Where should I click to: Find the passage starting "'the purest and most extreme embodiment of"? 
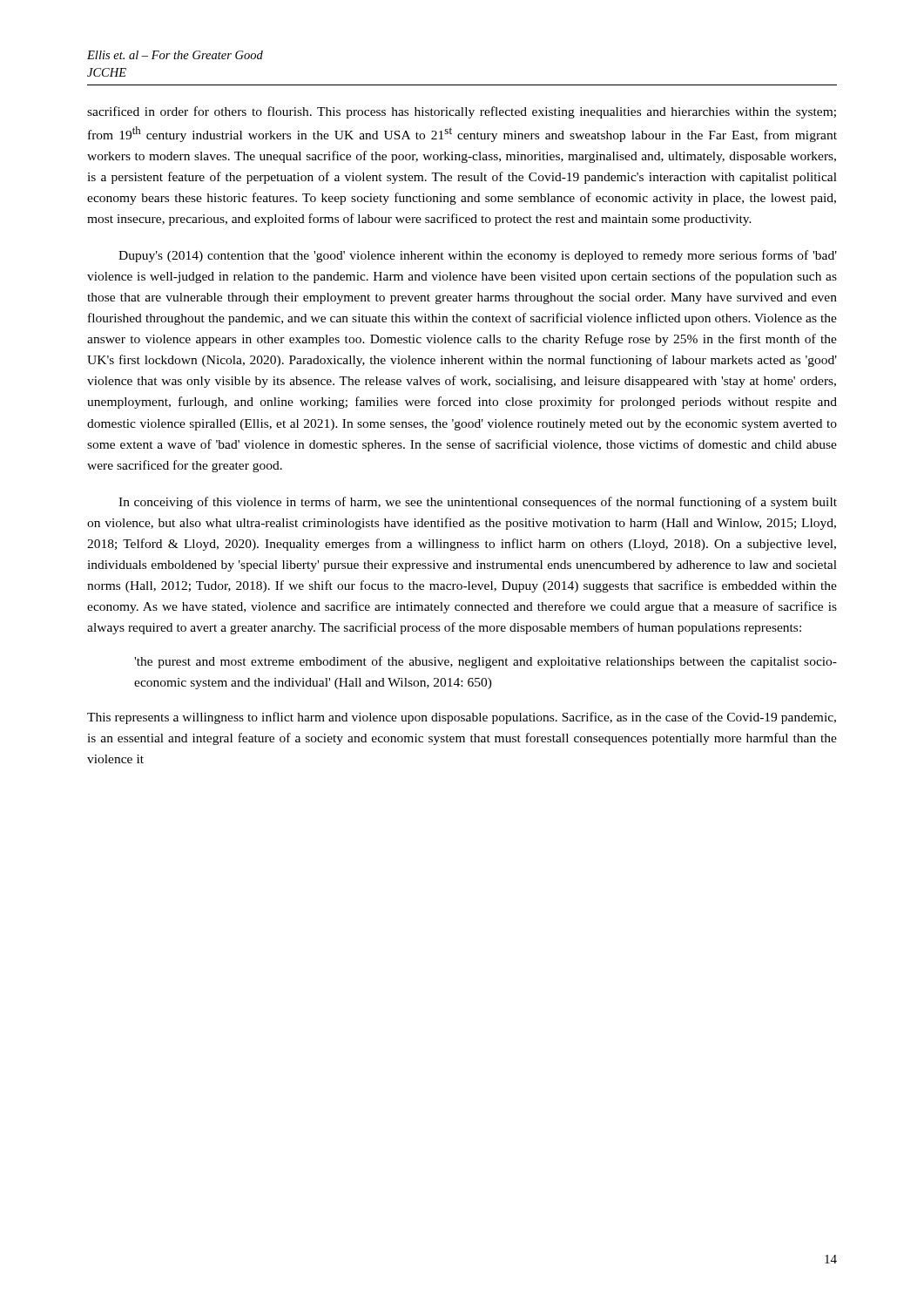485,672
